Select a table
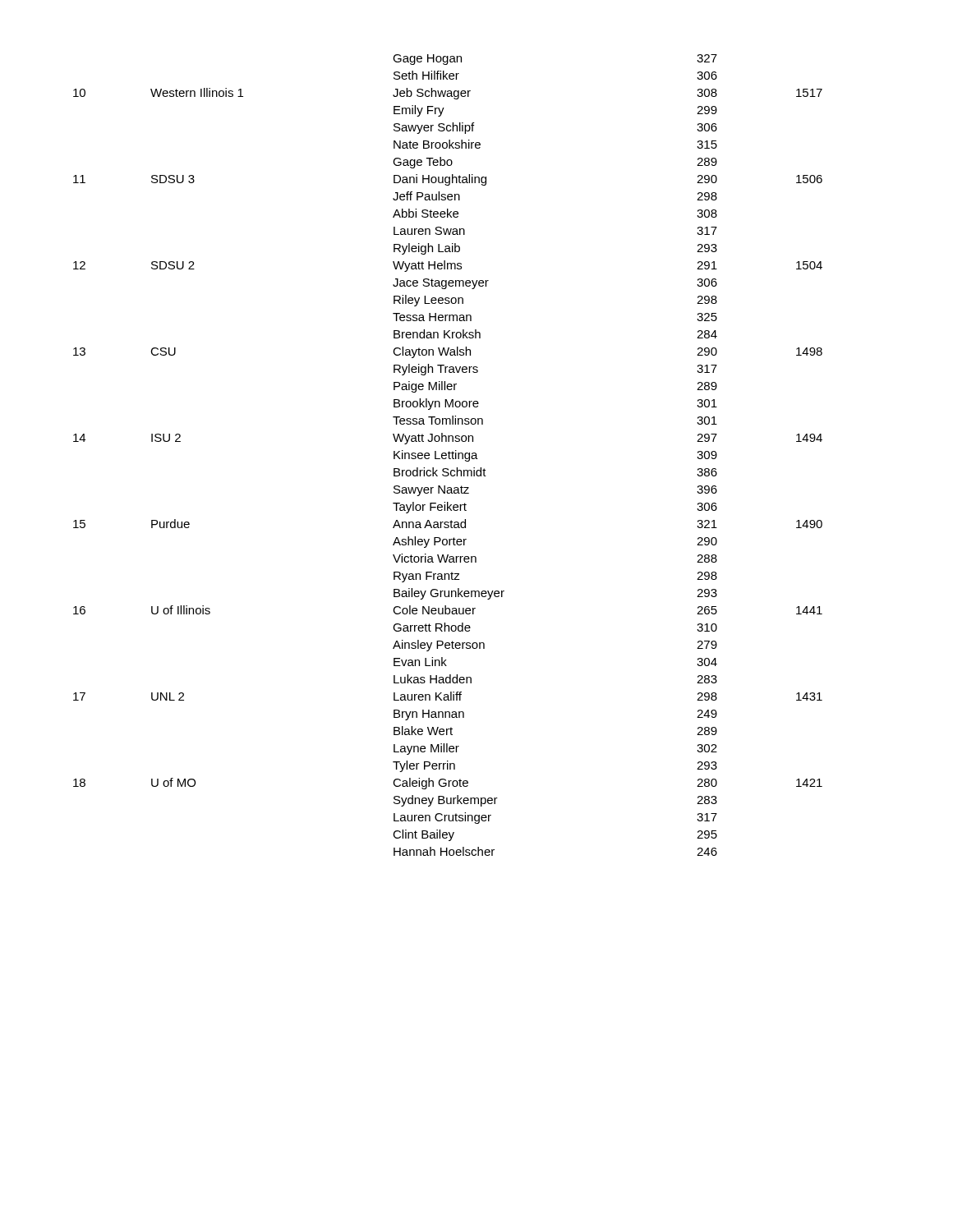 tap(476, 455)
